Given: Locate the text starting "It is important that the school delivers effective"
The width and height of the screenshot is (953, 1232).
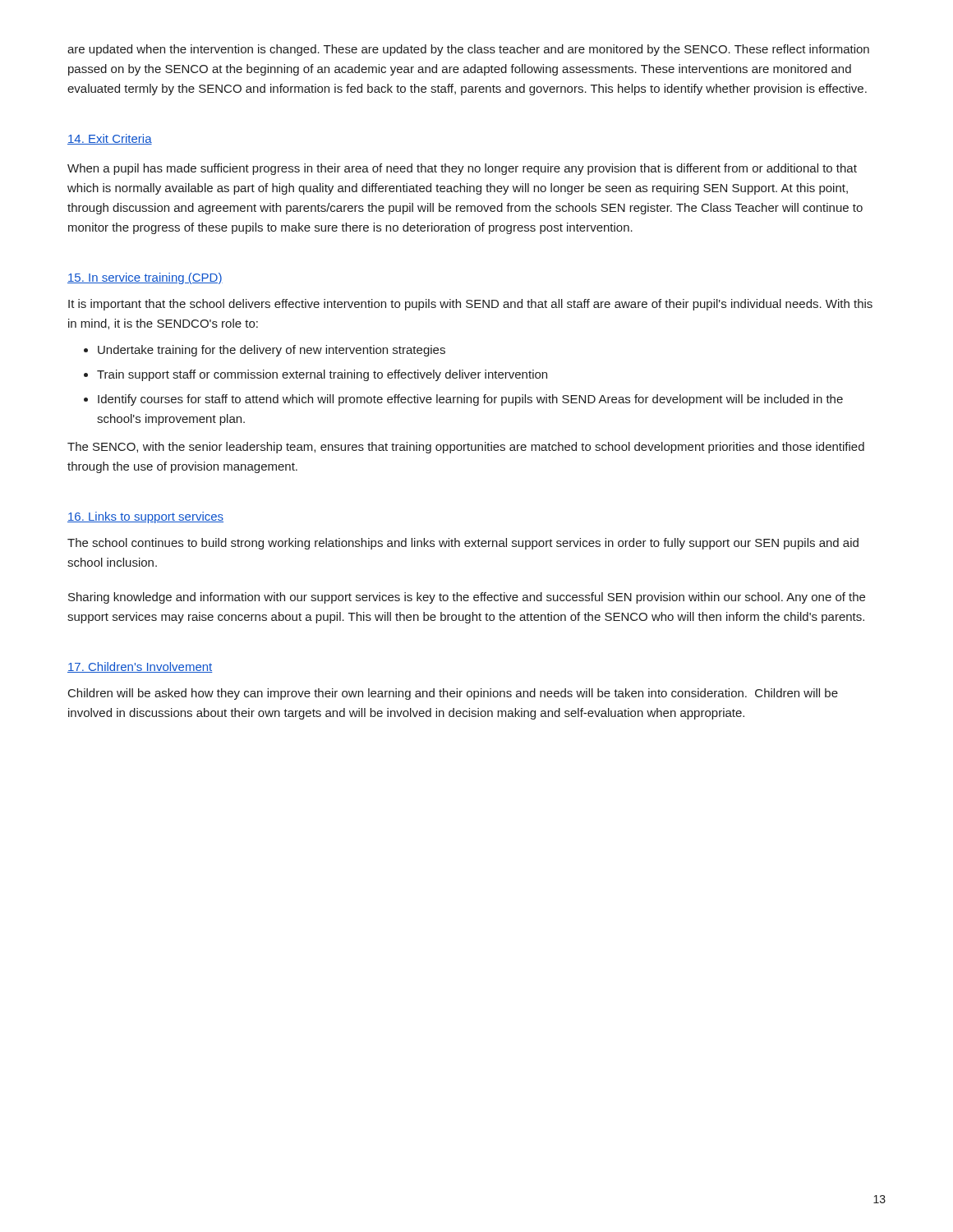Looking at the screenshot, I should [x=470, y=313].
